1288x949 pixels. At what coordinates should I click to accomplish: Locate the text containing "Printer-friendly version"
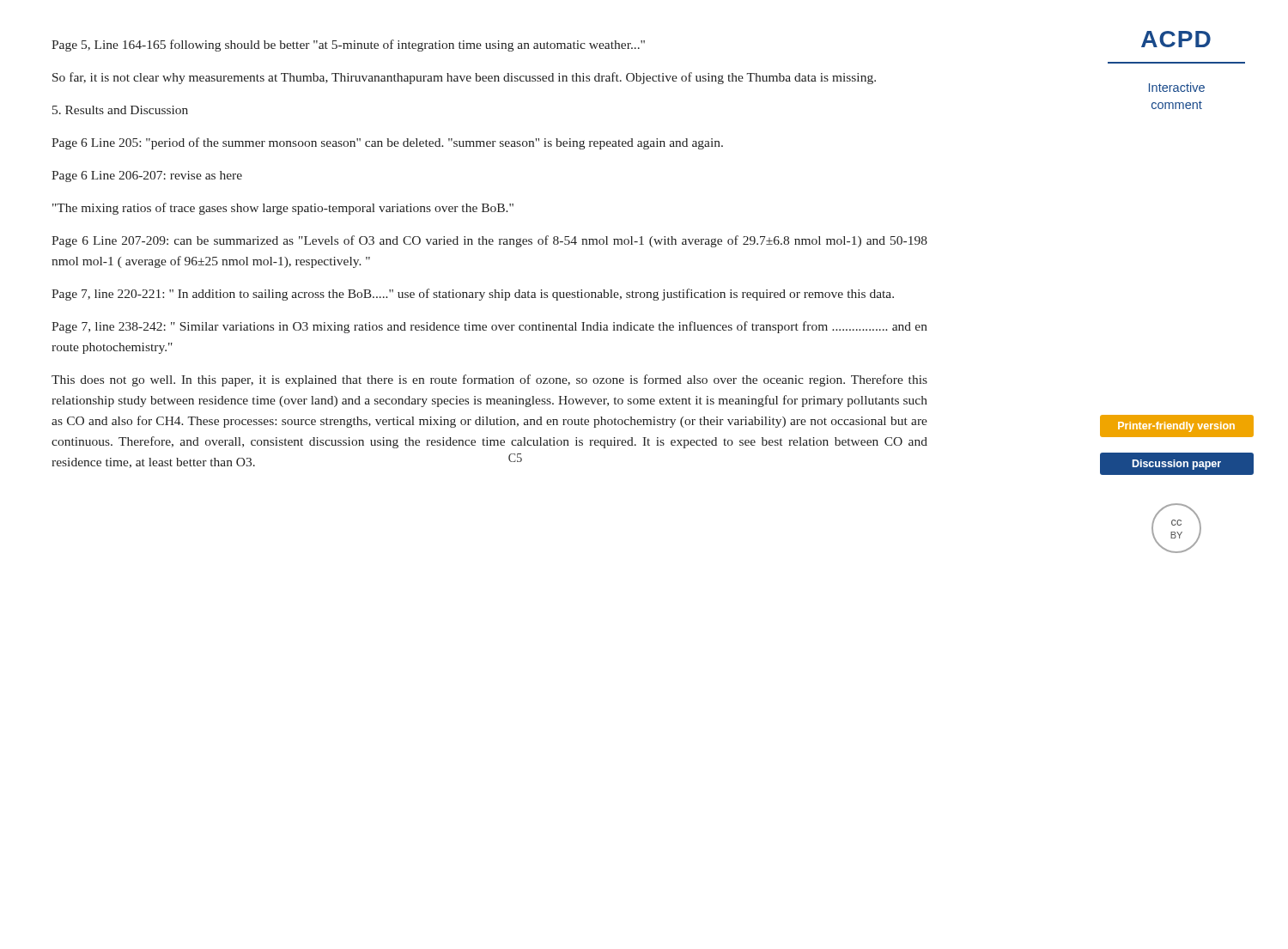[1176, 426]
